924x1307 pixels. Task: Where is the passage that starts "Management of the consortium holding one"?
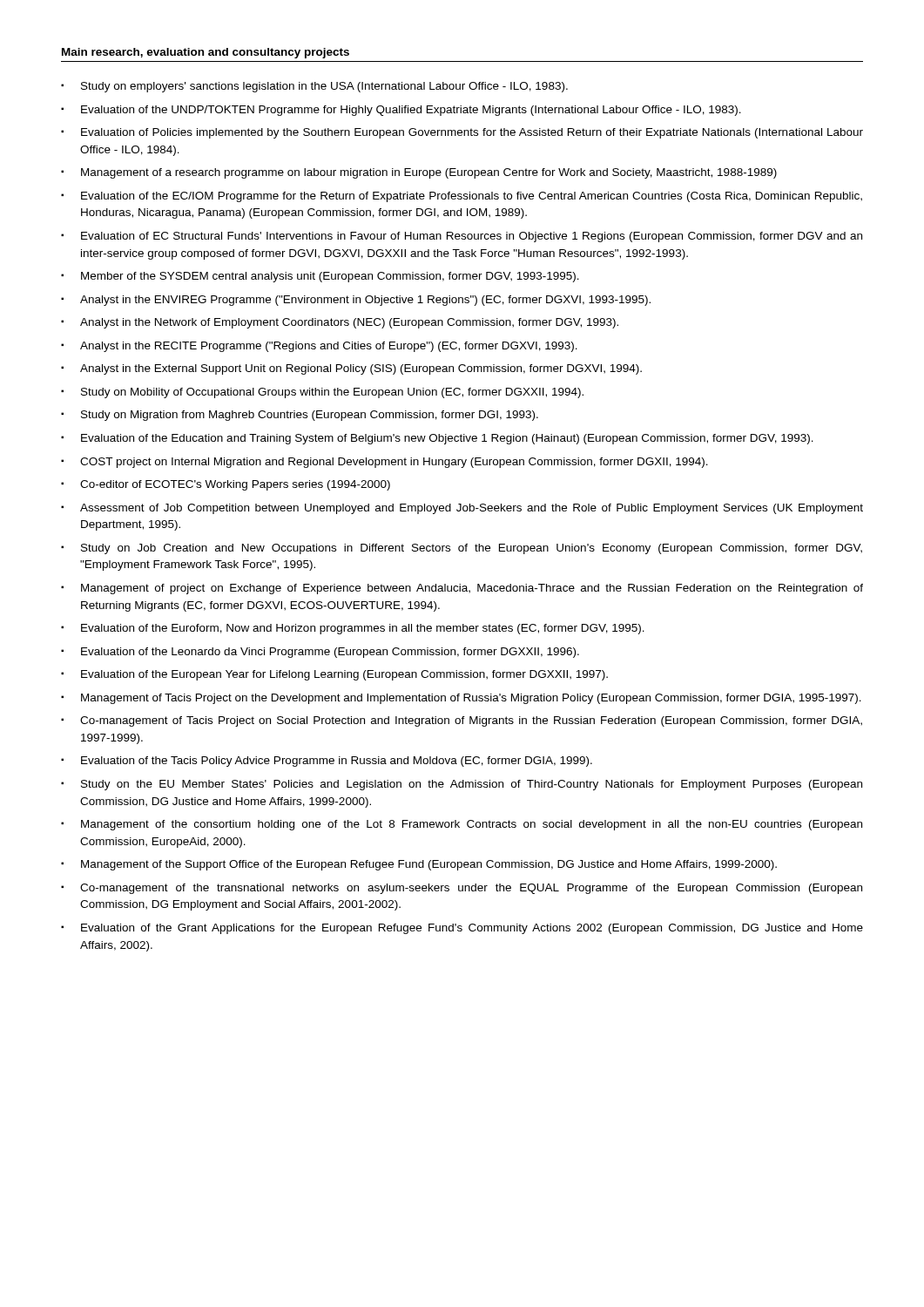[x=472, y=832]
